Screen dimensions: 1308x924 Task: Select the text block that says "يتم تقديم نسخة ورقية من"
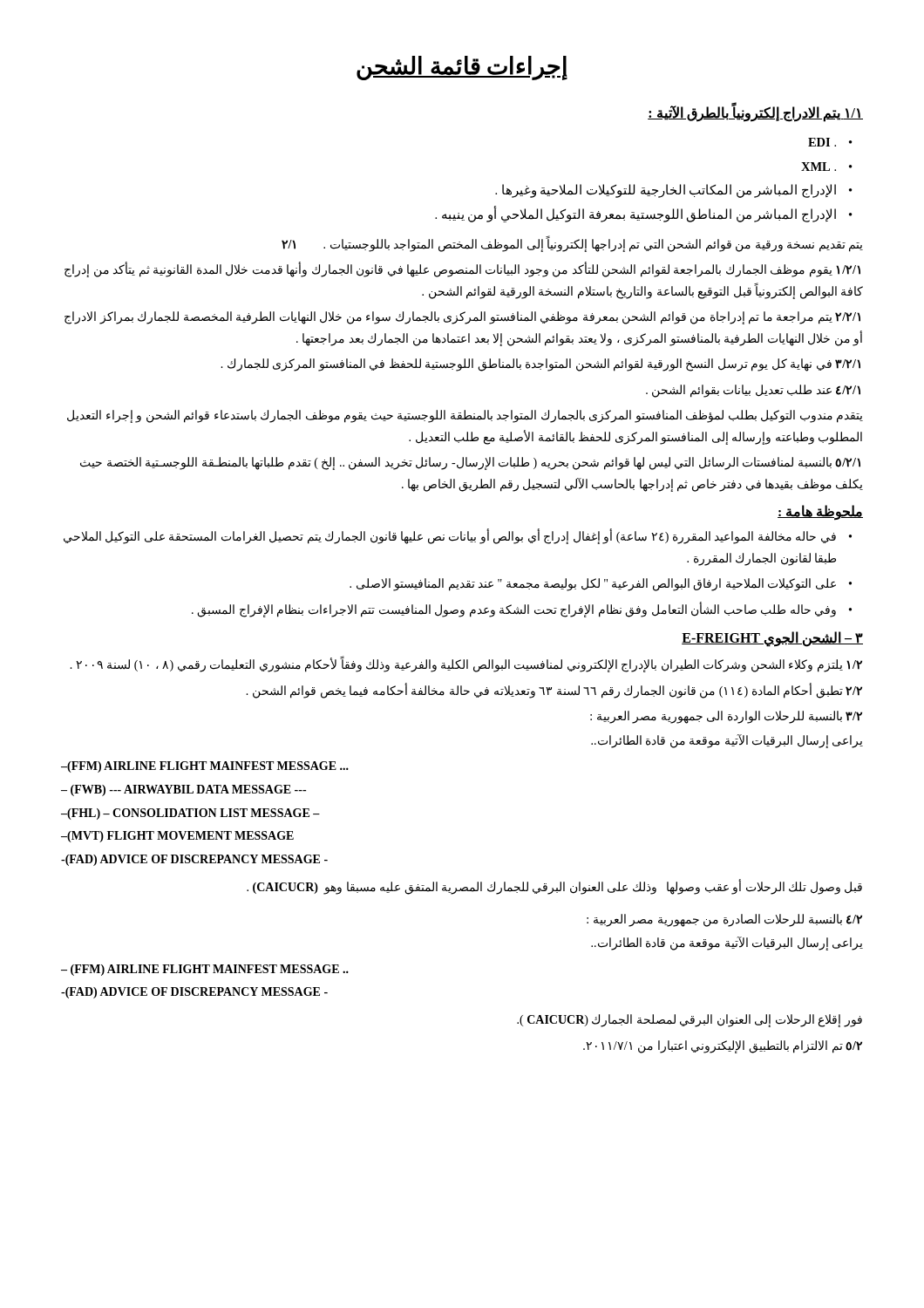point(572,244)
